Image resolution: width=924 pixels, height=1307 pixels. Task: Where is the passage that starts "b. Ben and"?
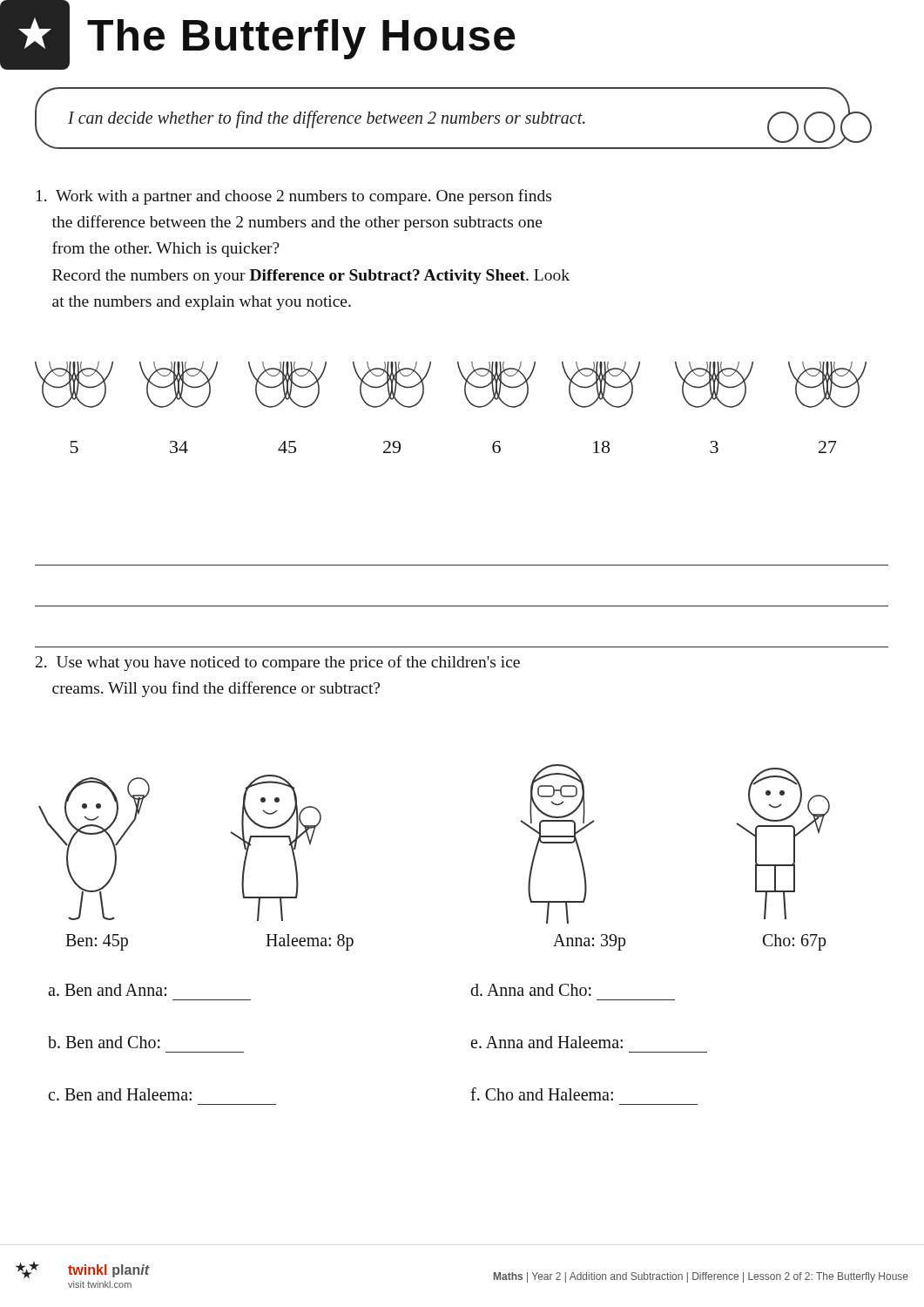pos(146,1043)
